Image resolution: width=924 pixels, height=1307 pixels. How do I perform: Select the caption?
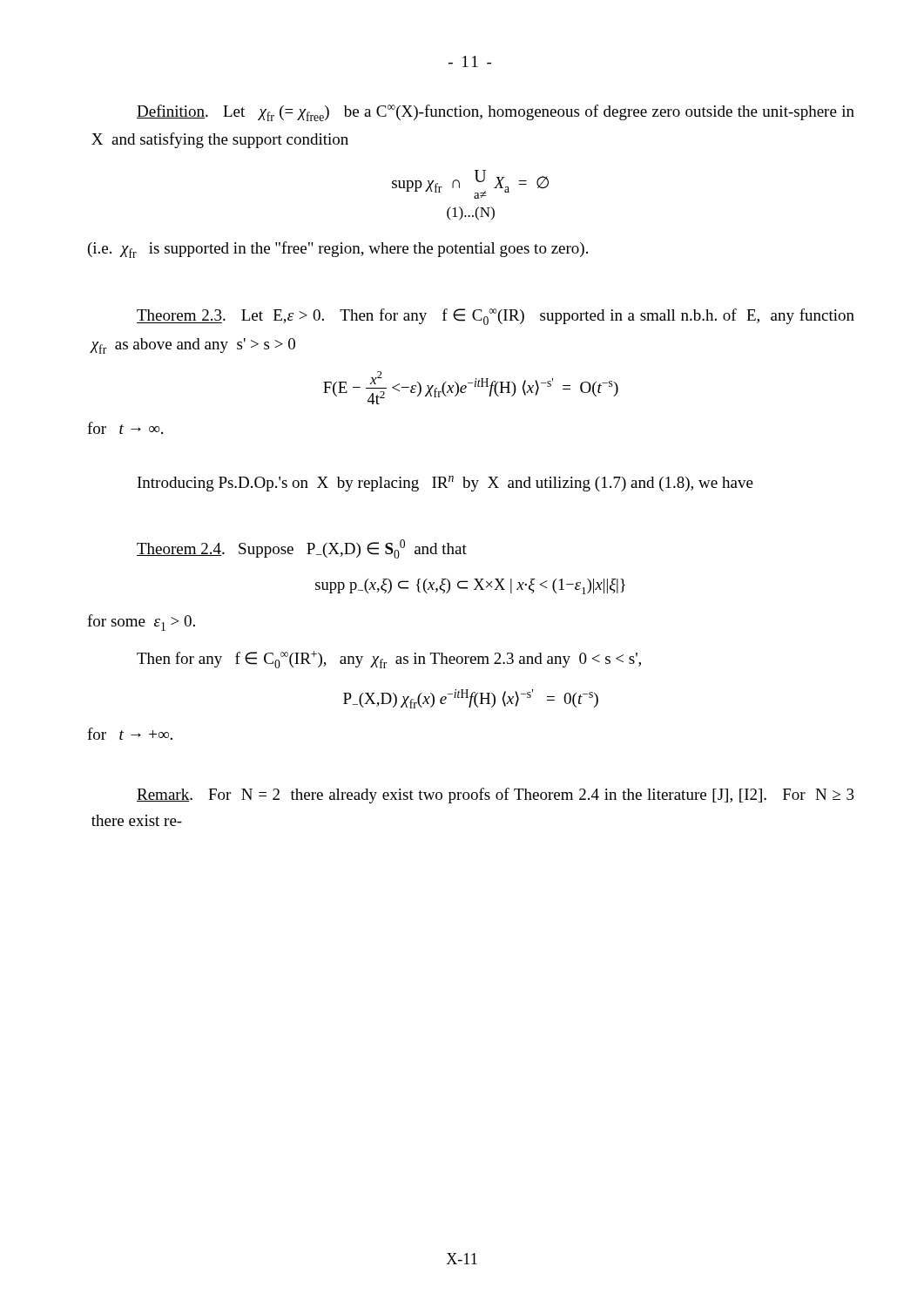tap(471, 213)
